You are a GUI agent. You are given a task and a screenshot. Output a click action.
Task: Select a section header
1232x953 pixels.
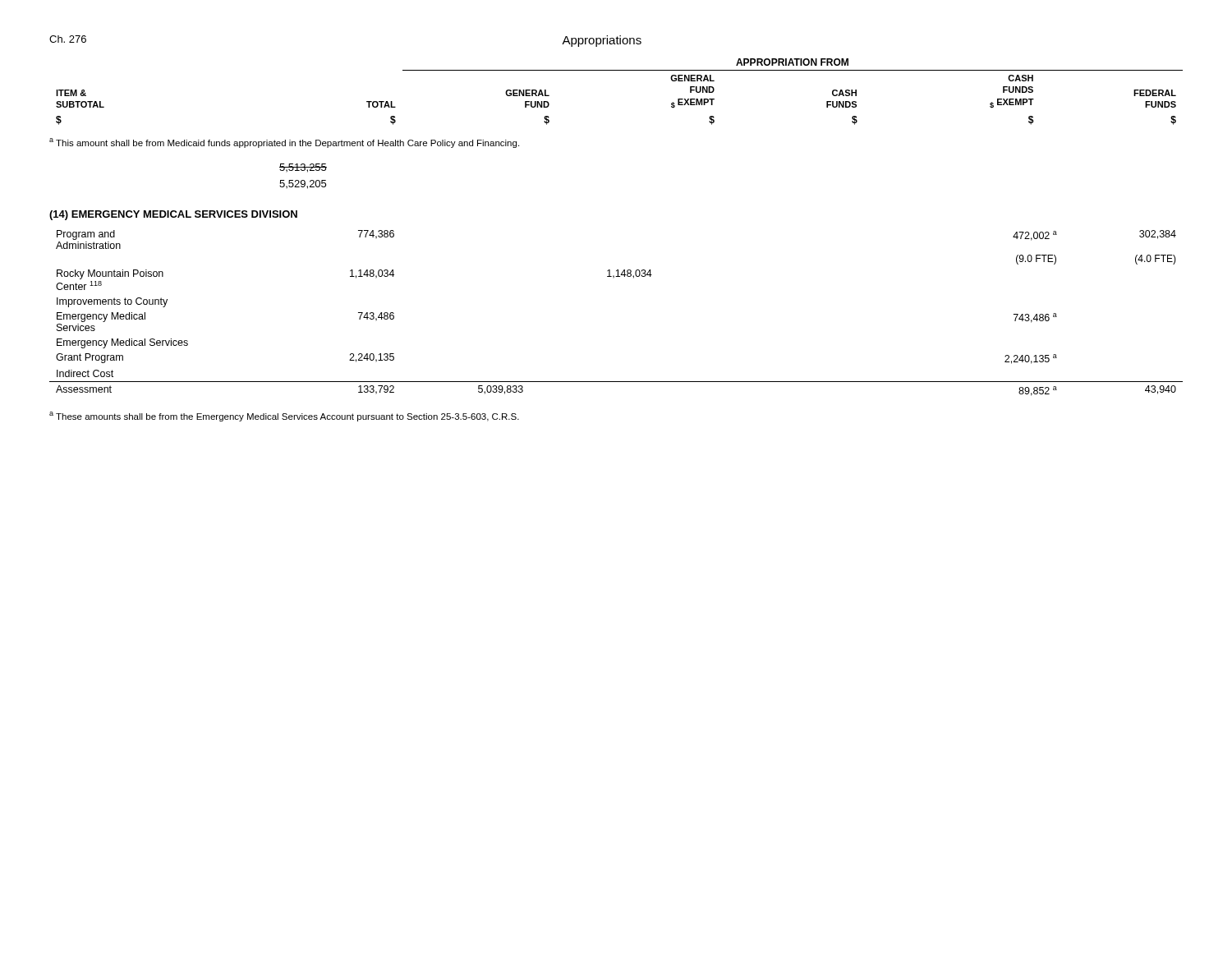coord(174,214)
